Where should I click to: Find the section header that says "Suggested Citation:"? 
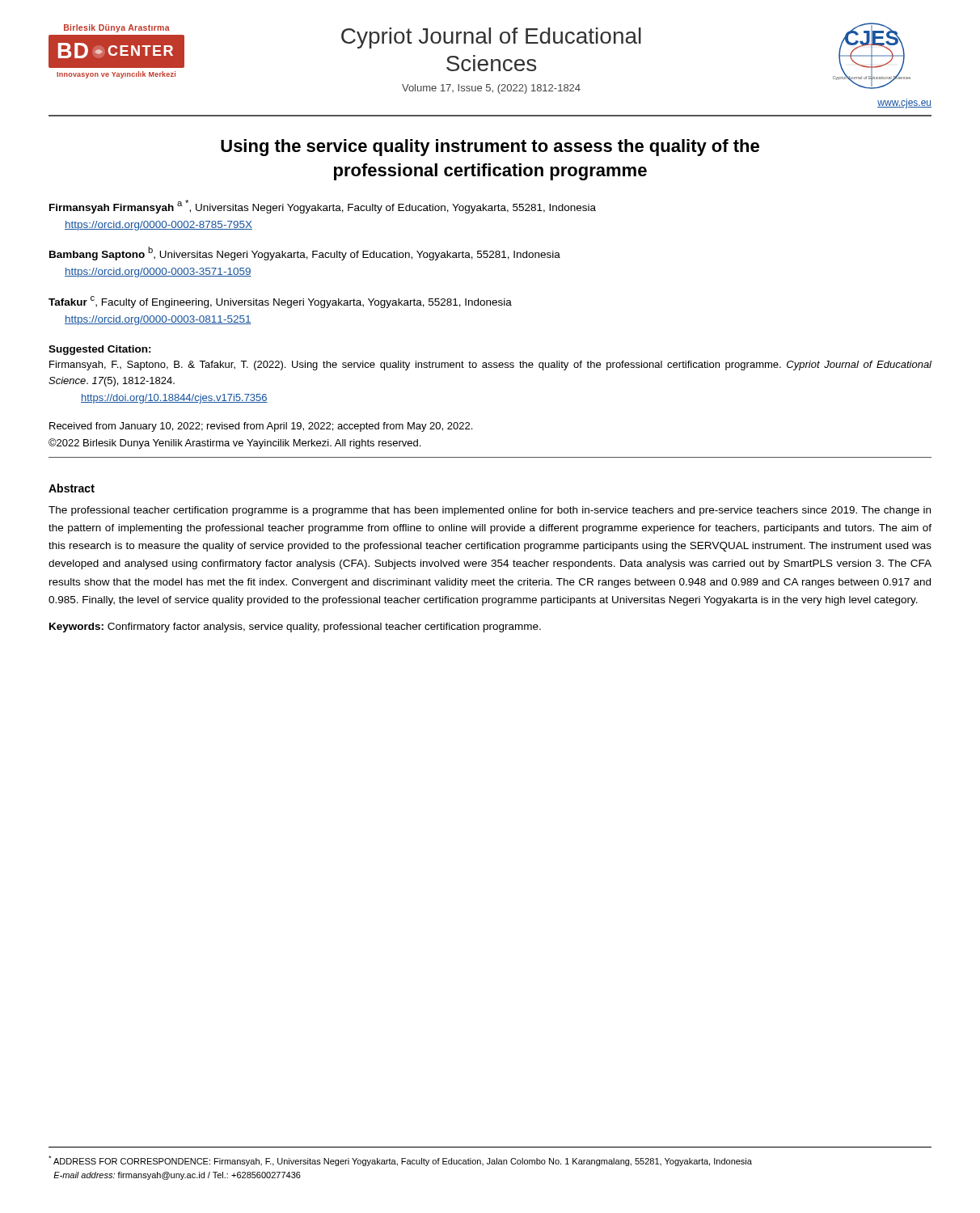100,349
